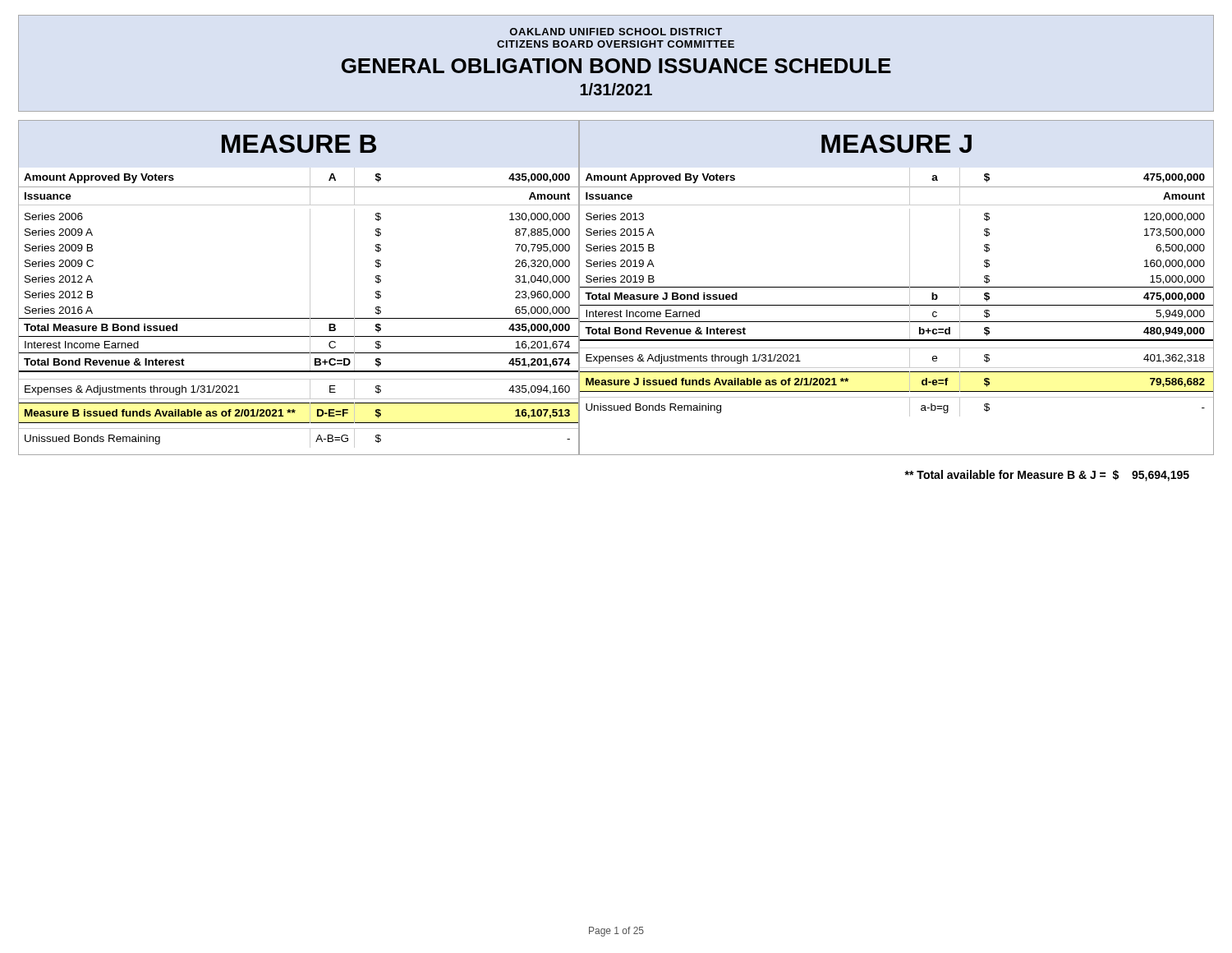Point to the region starting "Total available for Measure B"
The width and height of the screenshot is (1232, 953).
click(1047, 475)
